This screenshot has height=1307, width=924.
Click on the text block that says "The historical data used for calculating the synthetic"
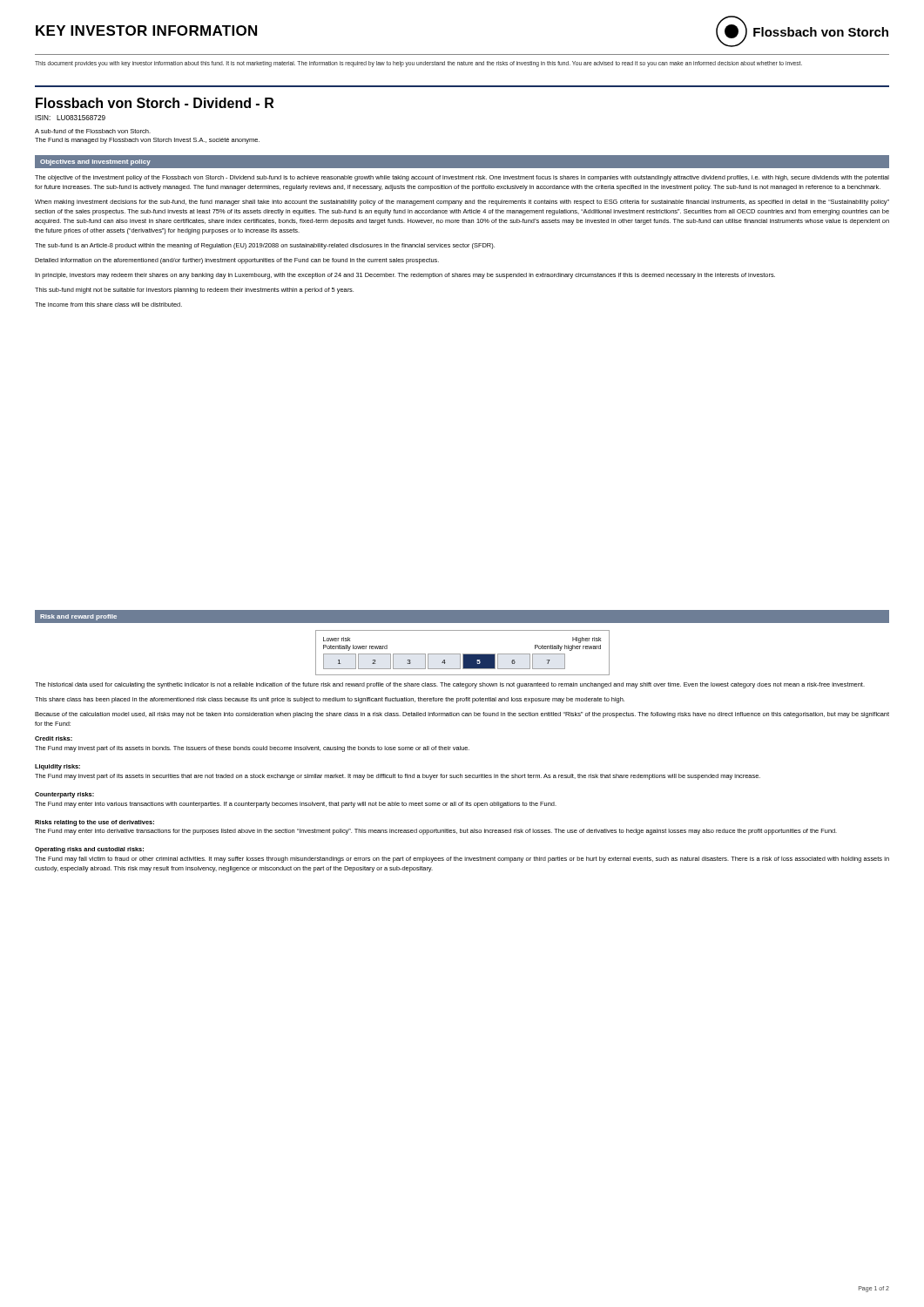click(450, 684)
